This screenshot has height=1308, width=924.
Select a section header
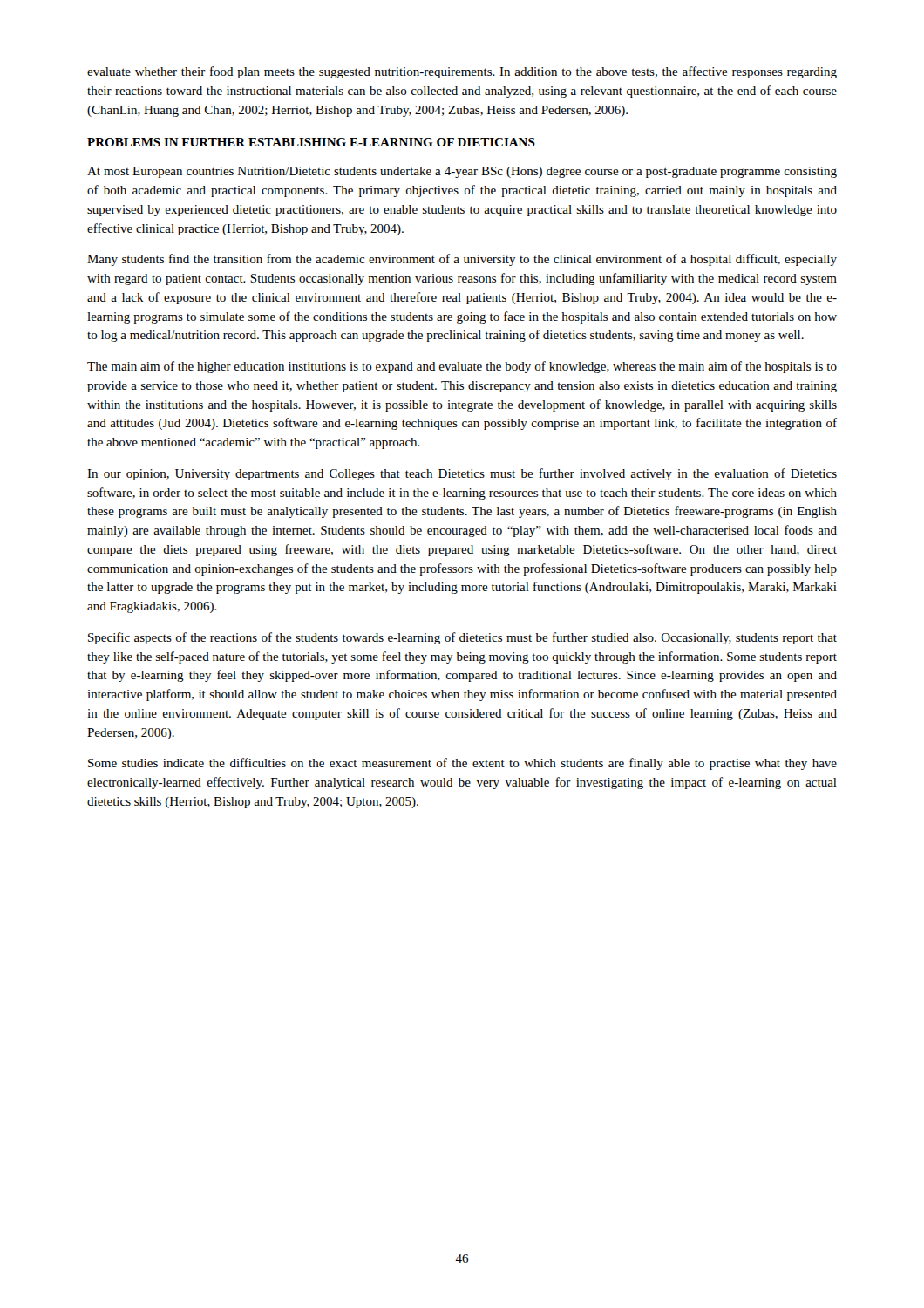point(311,142)
